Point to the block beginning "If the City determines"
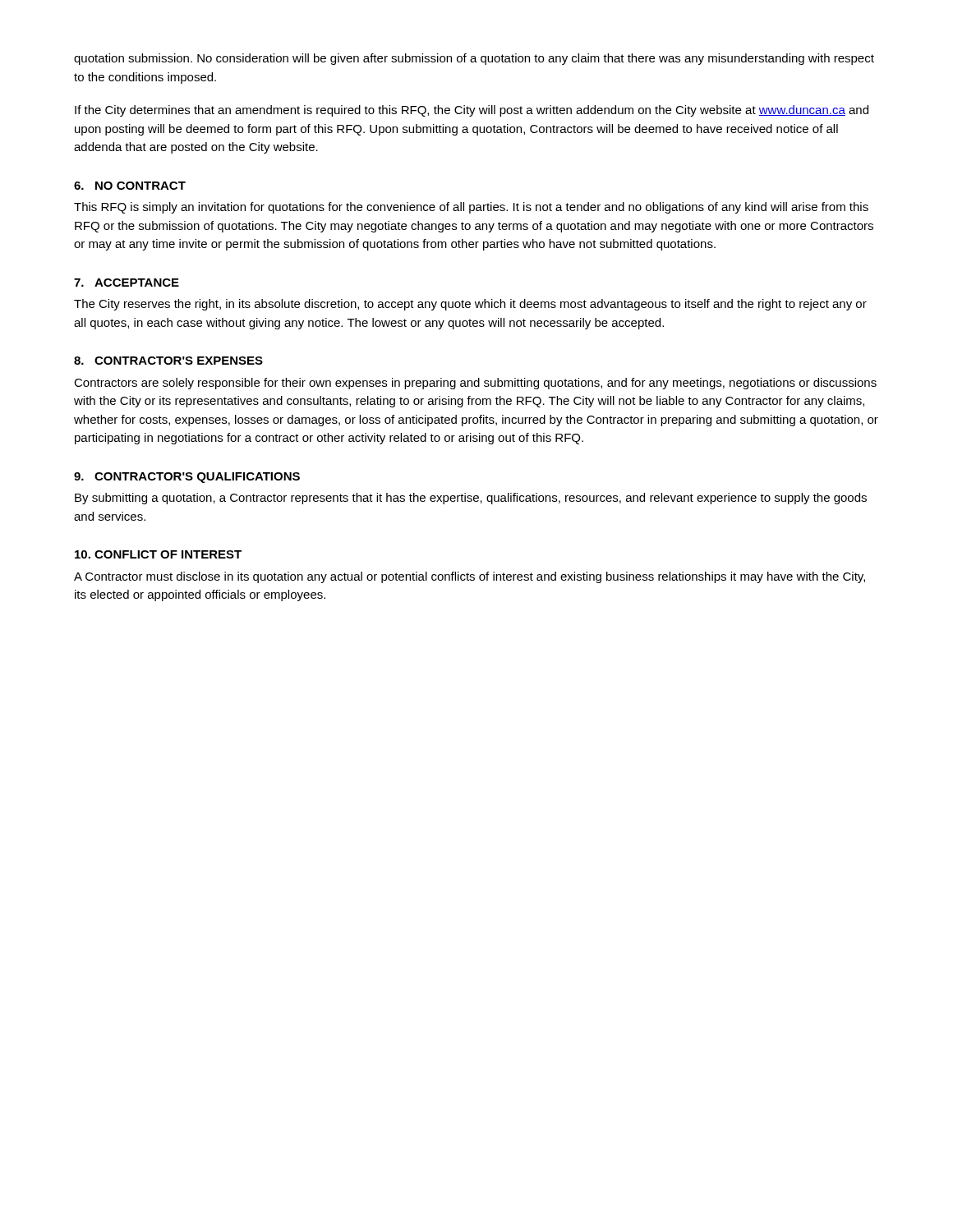Screen dimensions: 1232x953 click(x=472, y=128)
